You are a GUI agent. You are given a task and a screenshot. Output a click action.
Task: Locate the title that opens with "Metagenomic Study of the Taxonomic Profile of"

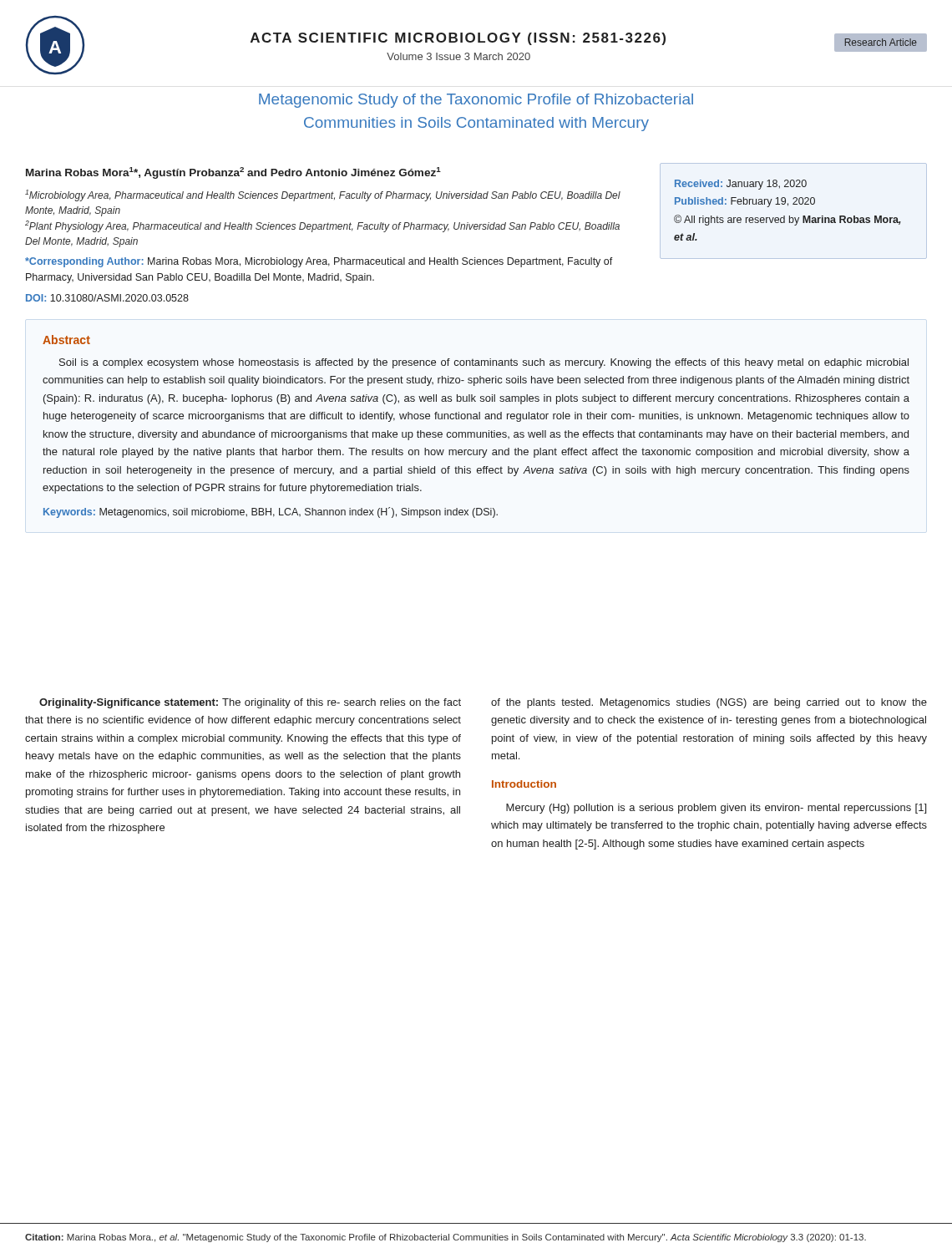coord(476,111)
